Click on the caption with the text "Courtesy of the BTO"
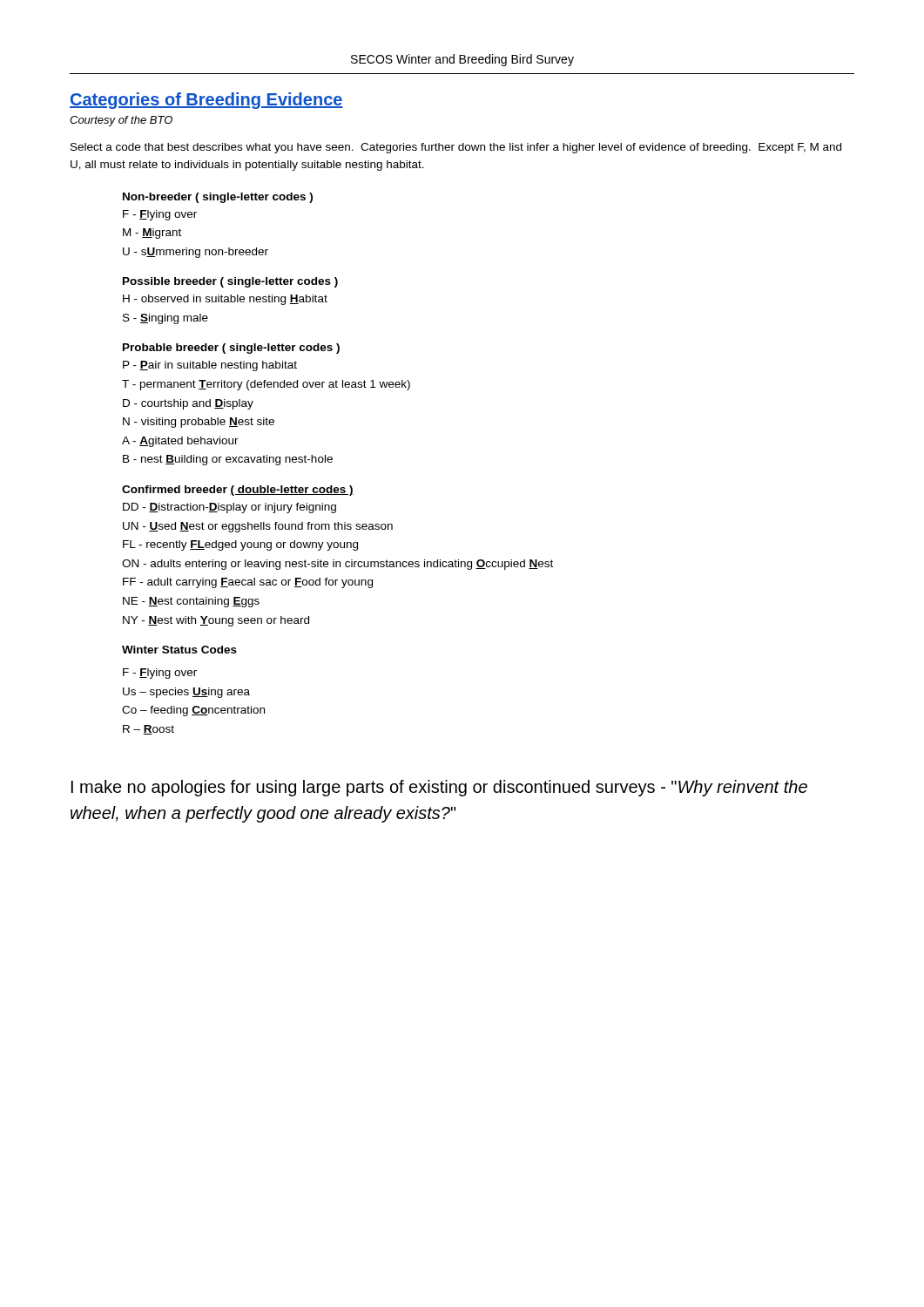This screenshot has height=1307, width=924. pyautogui.click(x=121, y=120)
